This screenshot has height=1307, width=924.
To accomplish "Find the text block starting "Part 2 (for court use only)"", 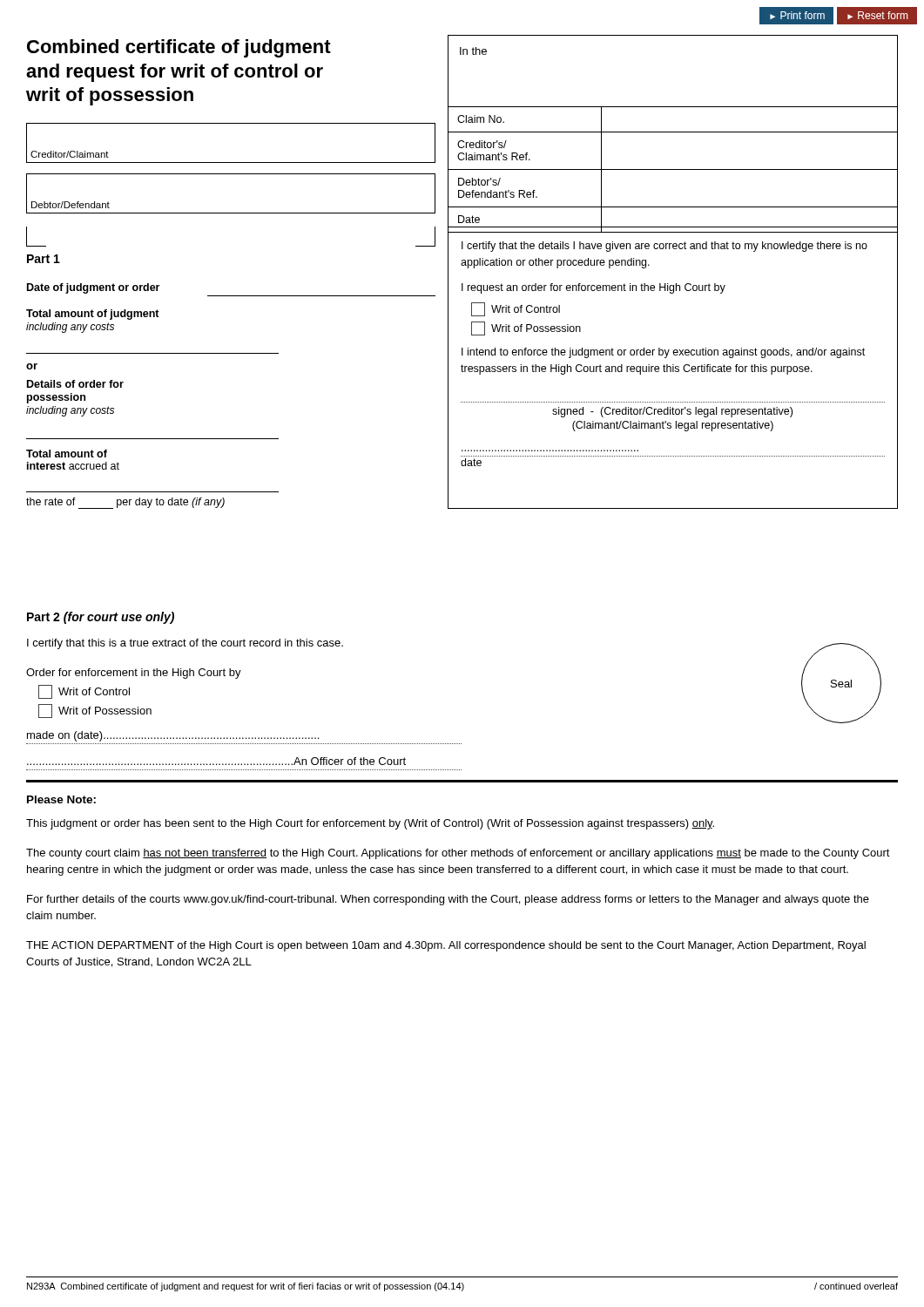I will click(100, 617).
